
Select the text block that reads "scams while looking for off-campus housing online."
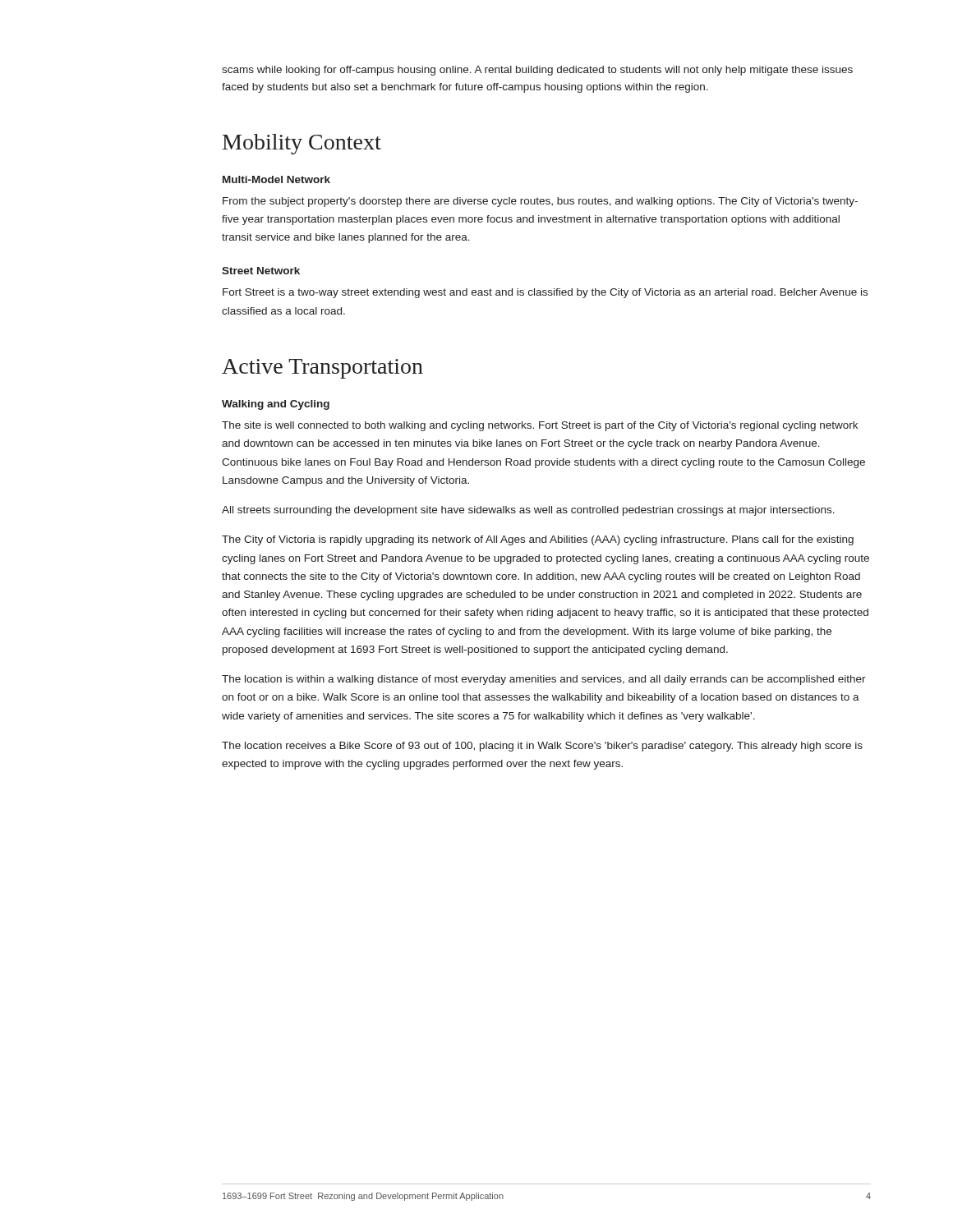point(546,78)
